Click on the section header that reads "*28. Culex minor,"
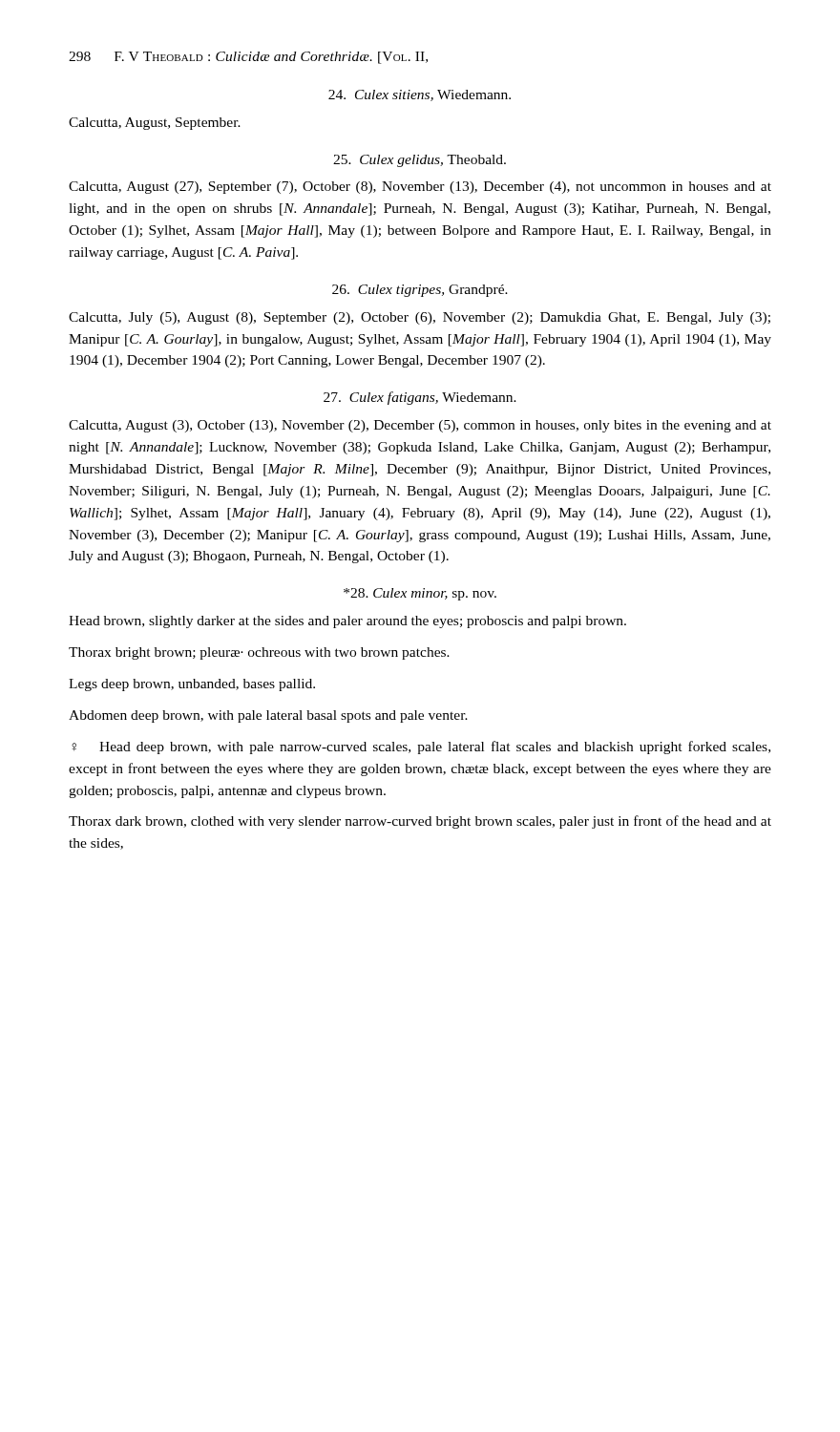Screen dimensions: 1432x840 [x=420, y=593]
